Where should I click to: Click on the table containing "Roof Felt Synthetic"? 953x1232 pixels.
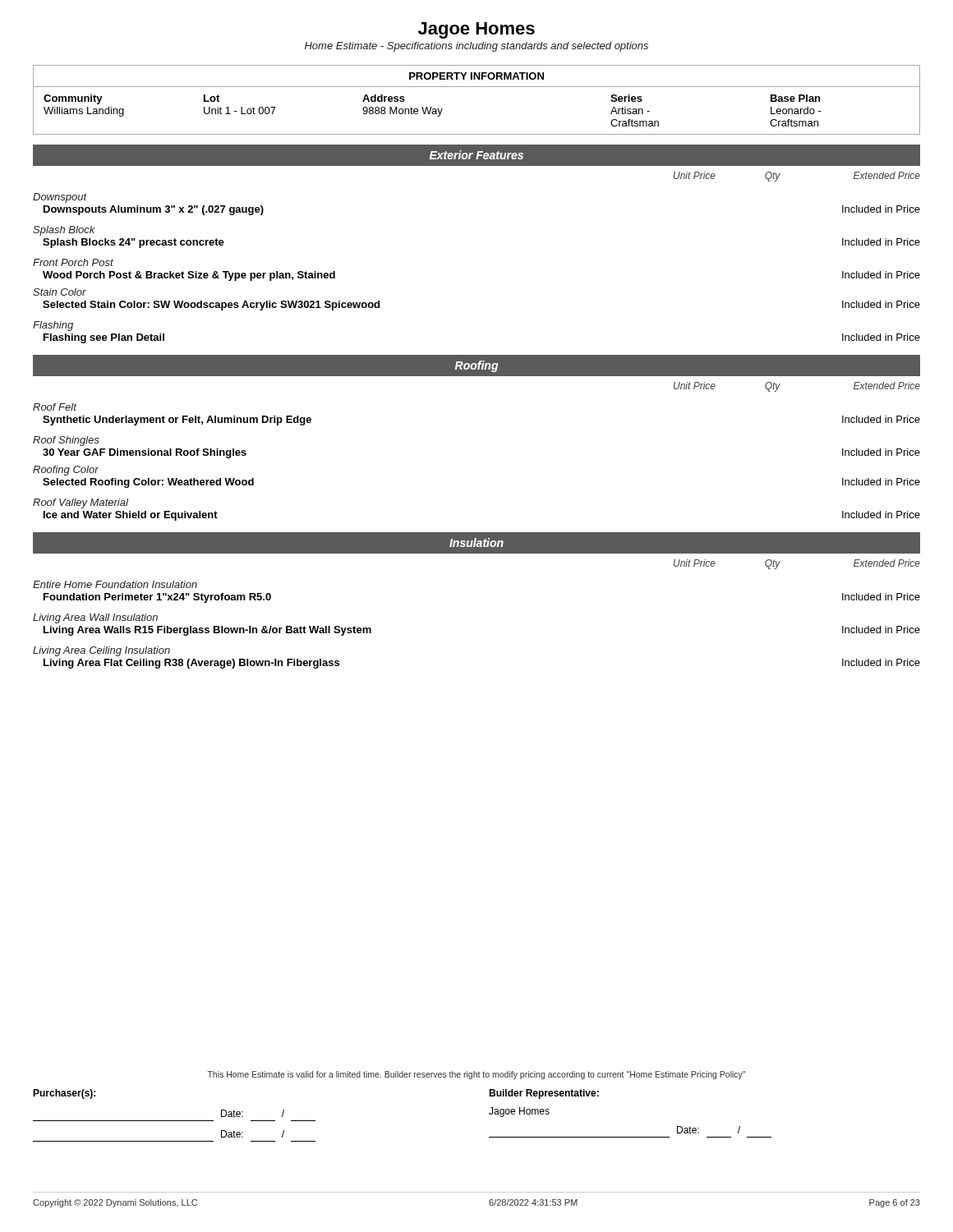(476, 461)
